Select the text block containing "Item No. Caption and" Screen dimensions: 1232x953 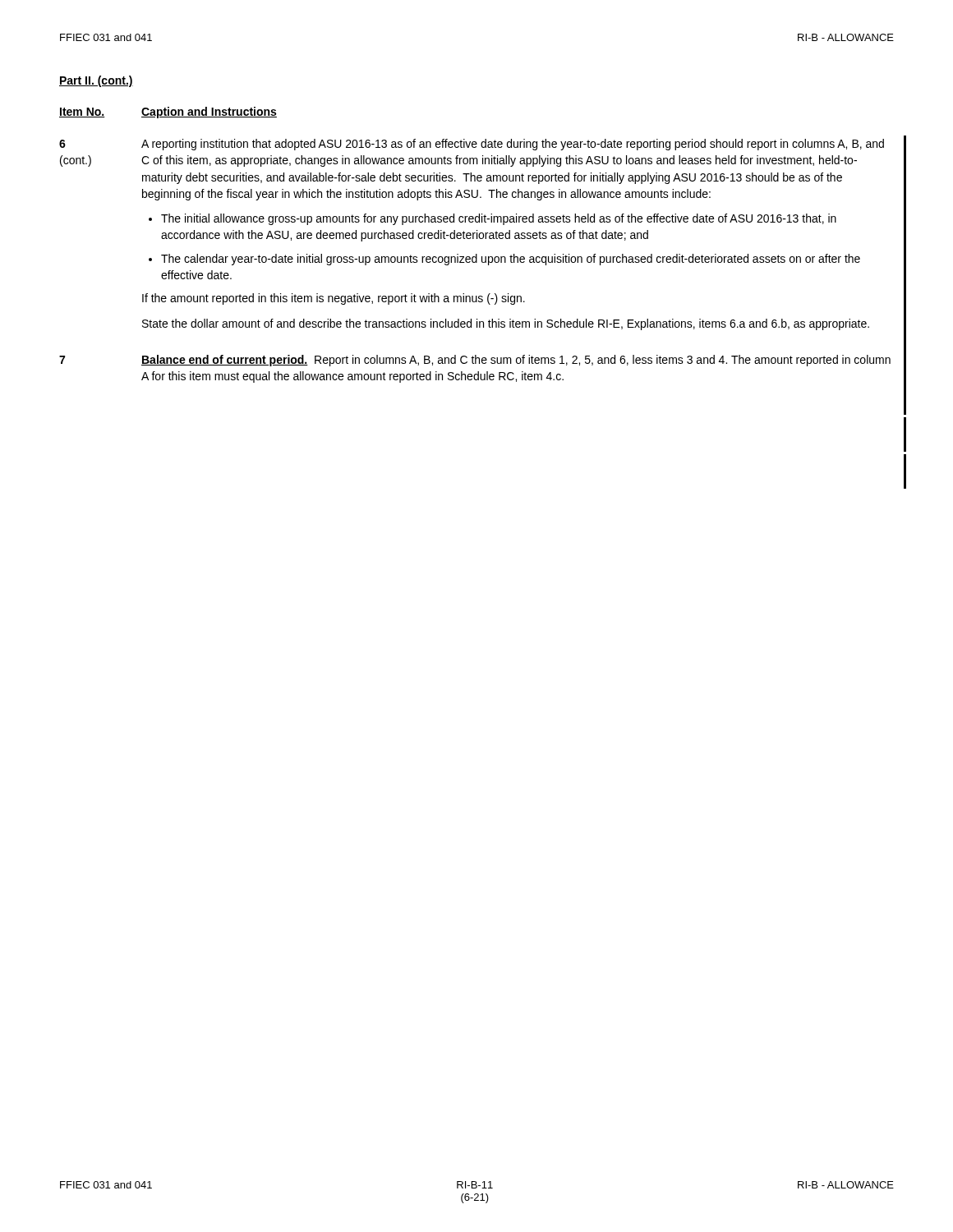click(168, 112)
